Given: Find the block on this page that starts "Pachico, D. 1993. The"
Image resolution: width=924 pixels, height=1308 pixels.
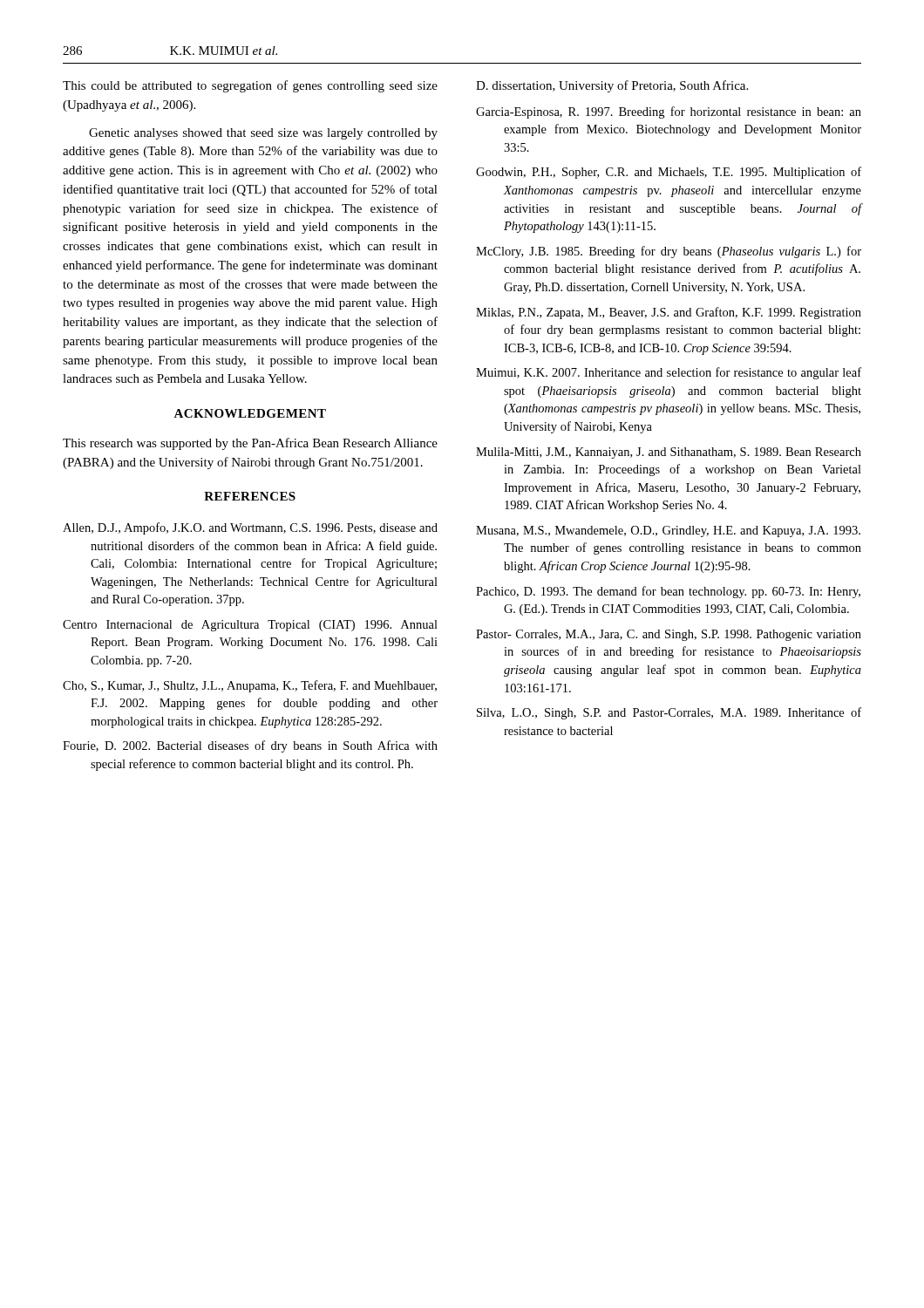Looking at the screenshot, I should [669, 600].
